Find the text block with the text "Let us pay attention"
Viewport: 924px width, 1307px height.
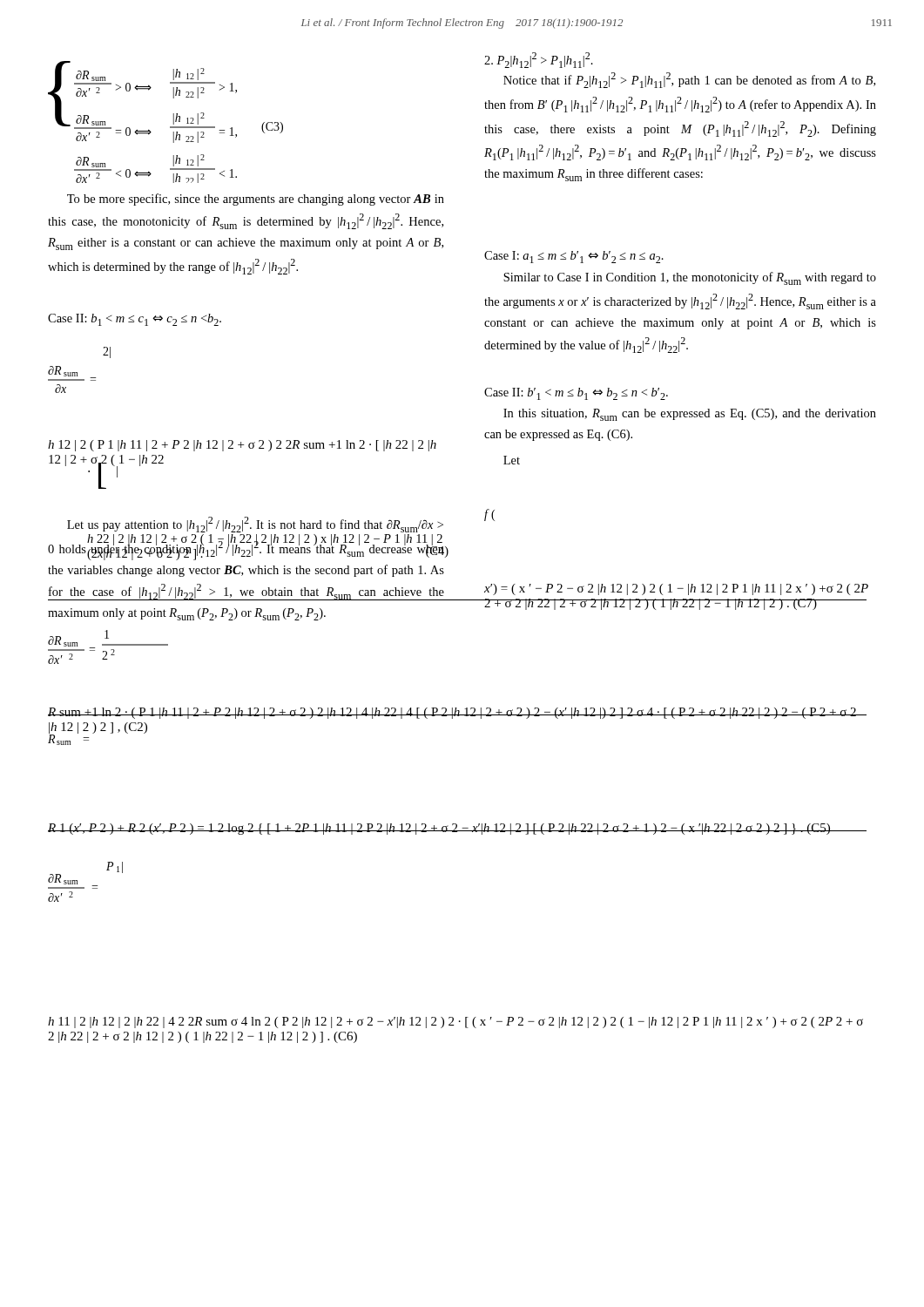pos(246,569)
